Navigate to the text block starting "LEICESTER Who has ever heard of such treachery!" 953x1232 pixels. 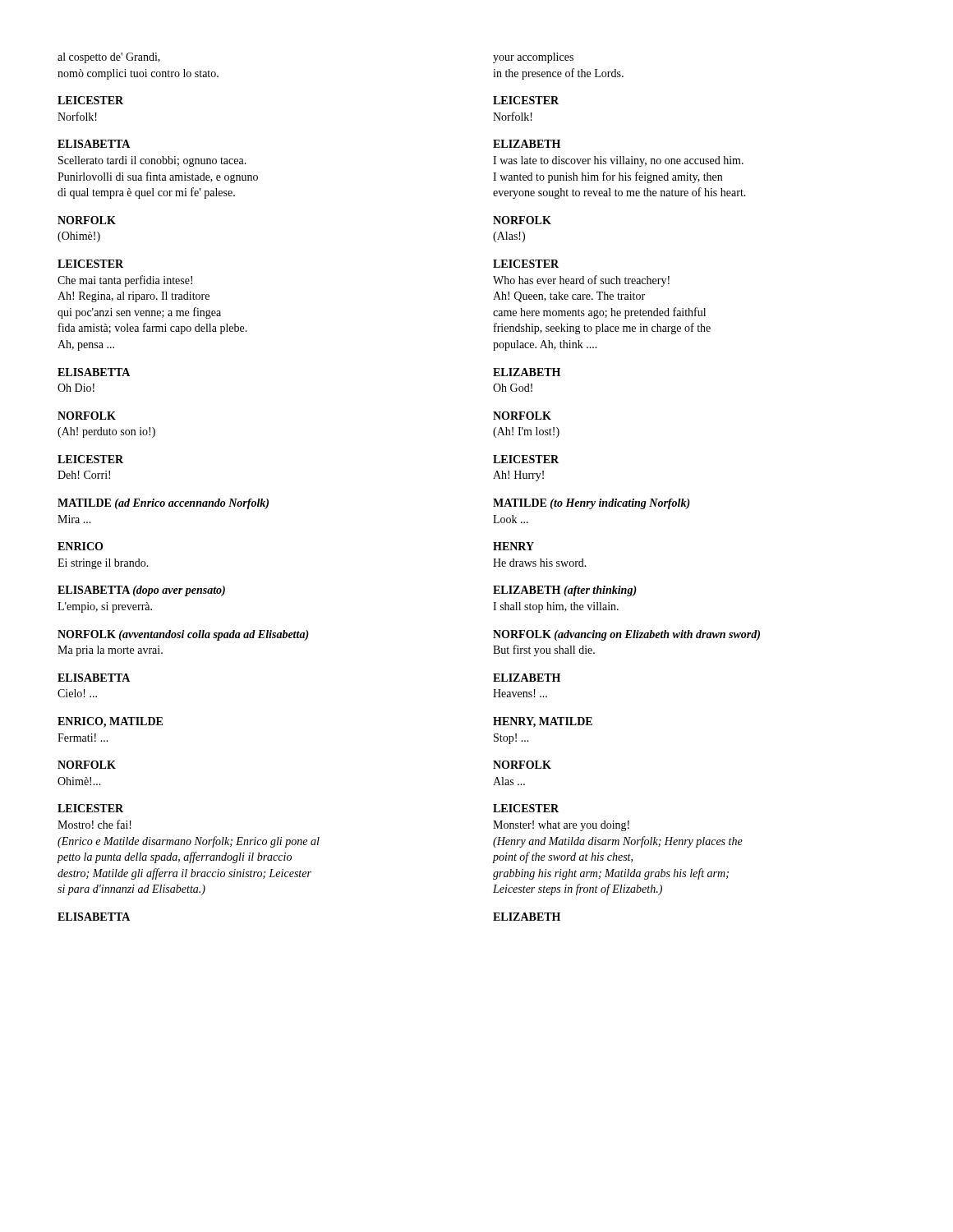pos(694,304)
